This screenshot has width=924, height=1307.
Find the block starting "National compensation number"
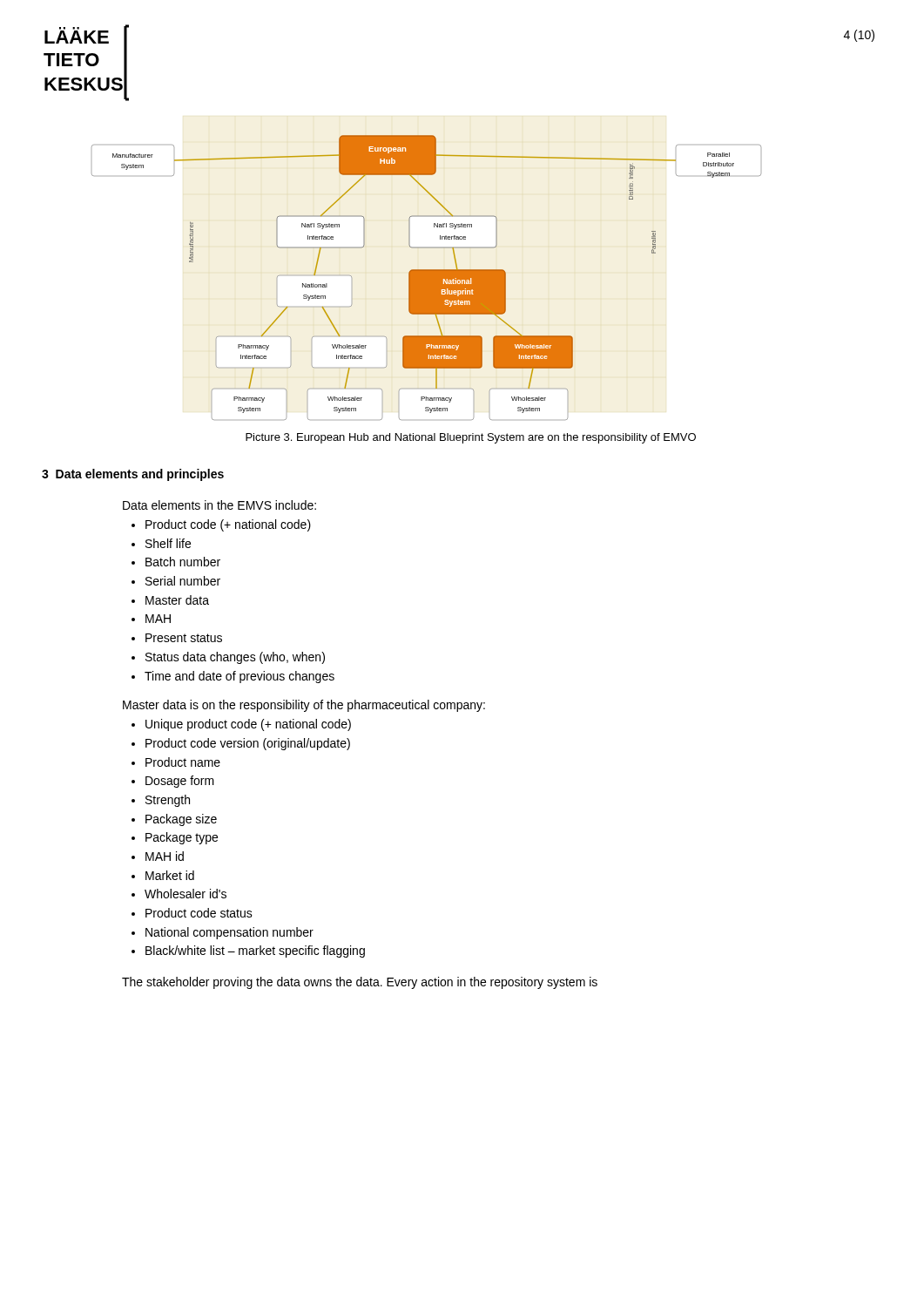click(229, 932)
